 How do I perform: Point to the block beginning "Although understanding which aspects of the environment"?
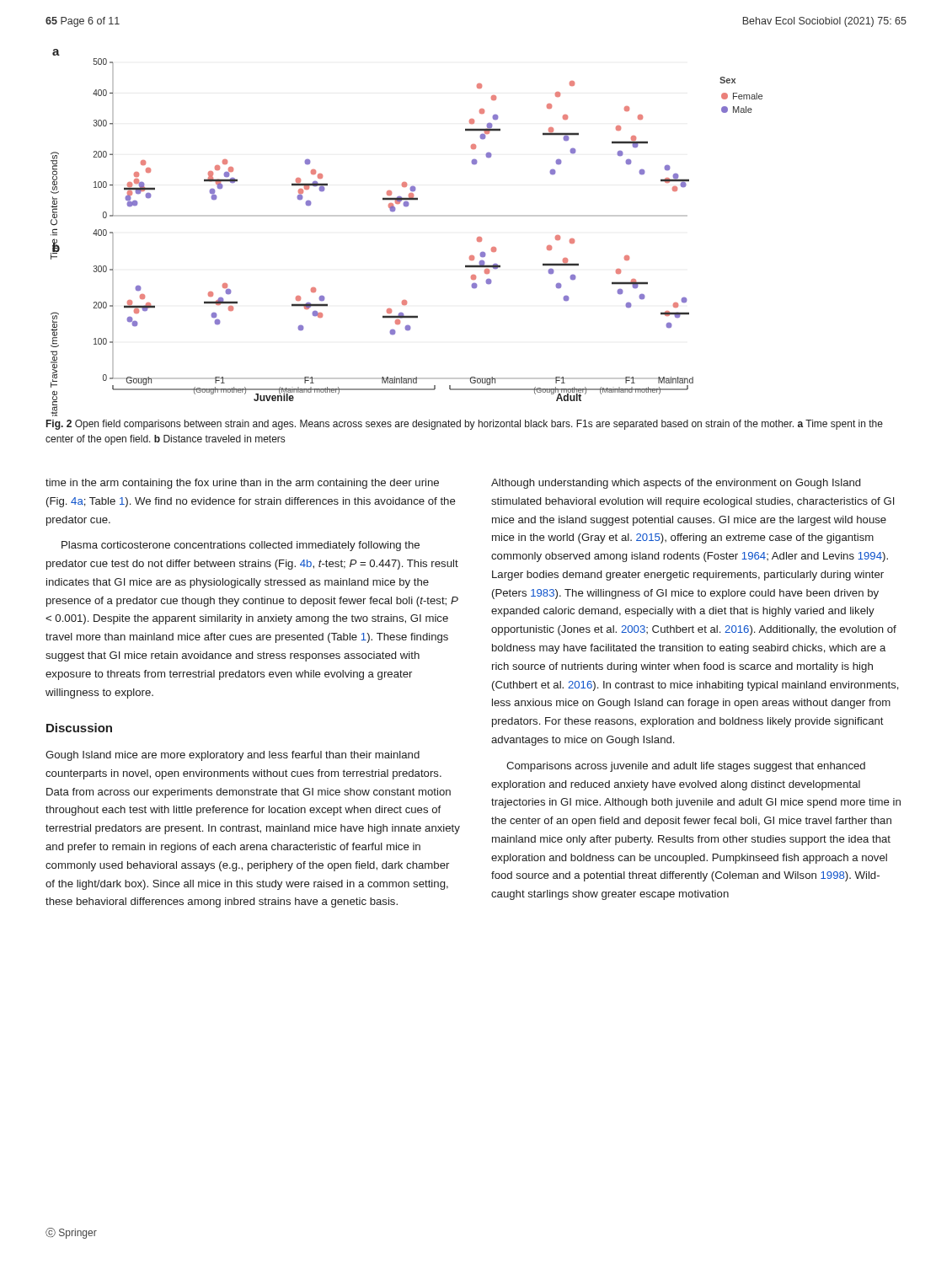click(x=699, y=611)
